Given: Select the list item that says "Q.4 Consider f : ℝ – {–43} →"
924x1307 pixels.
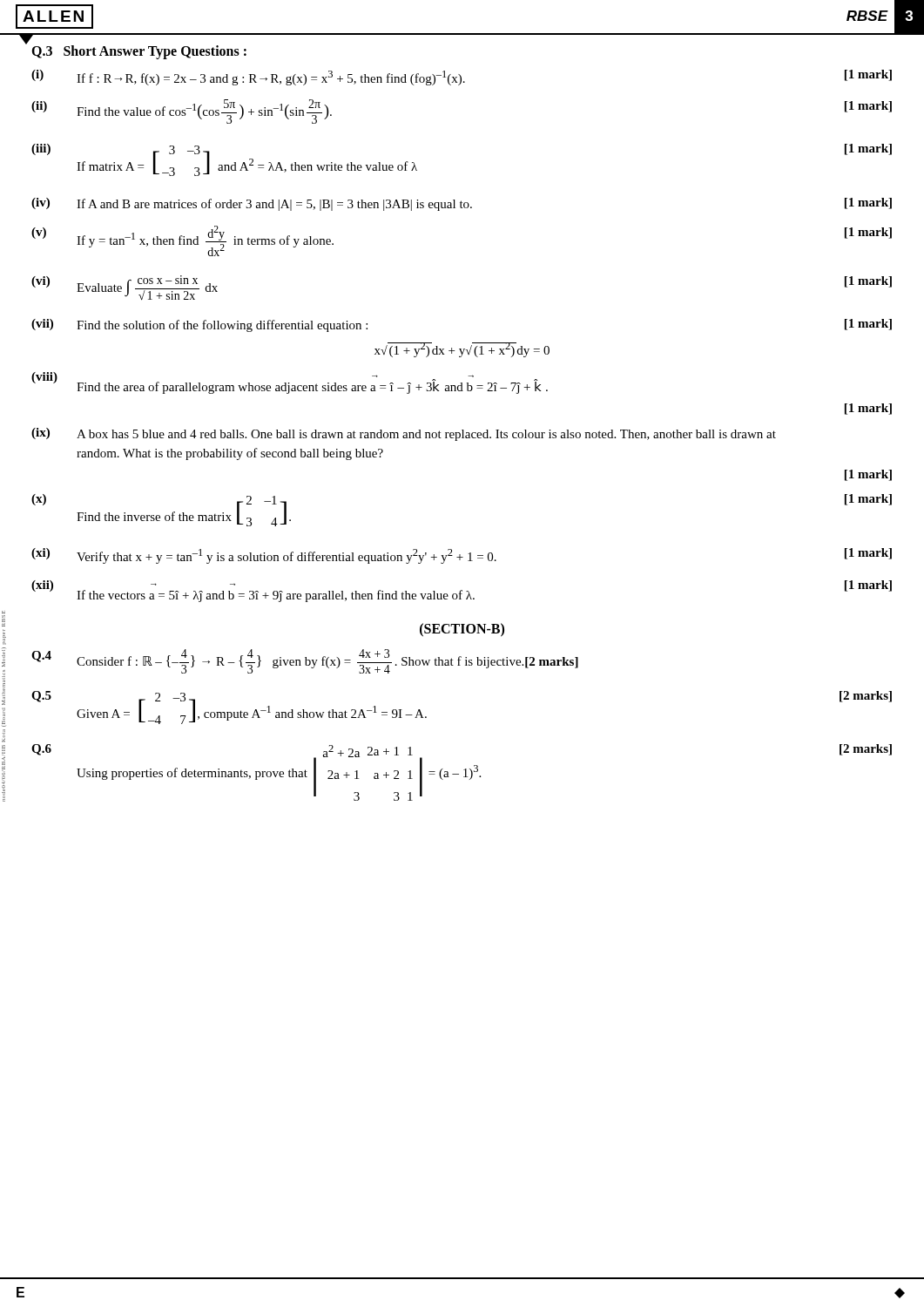Looking at the screenshot, I should (462, 662).
